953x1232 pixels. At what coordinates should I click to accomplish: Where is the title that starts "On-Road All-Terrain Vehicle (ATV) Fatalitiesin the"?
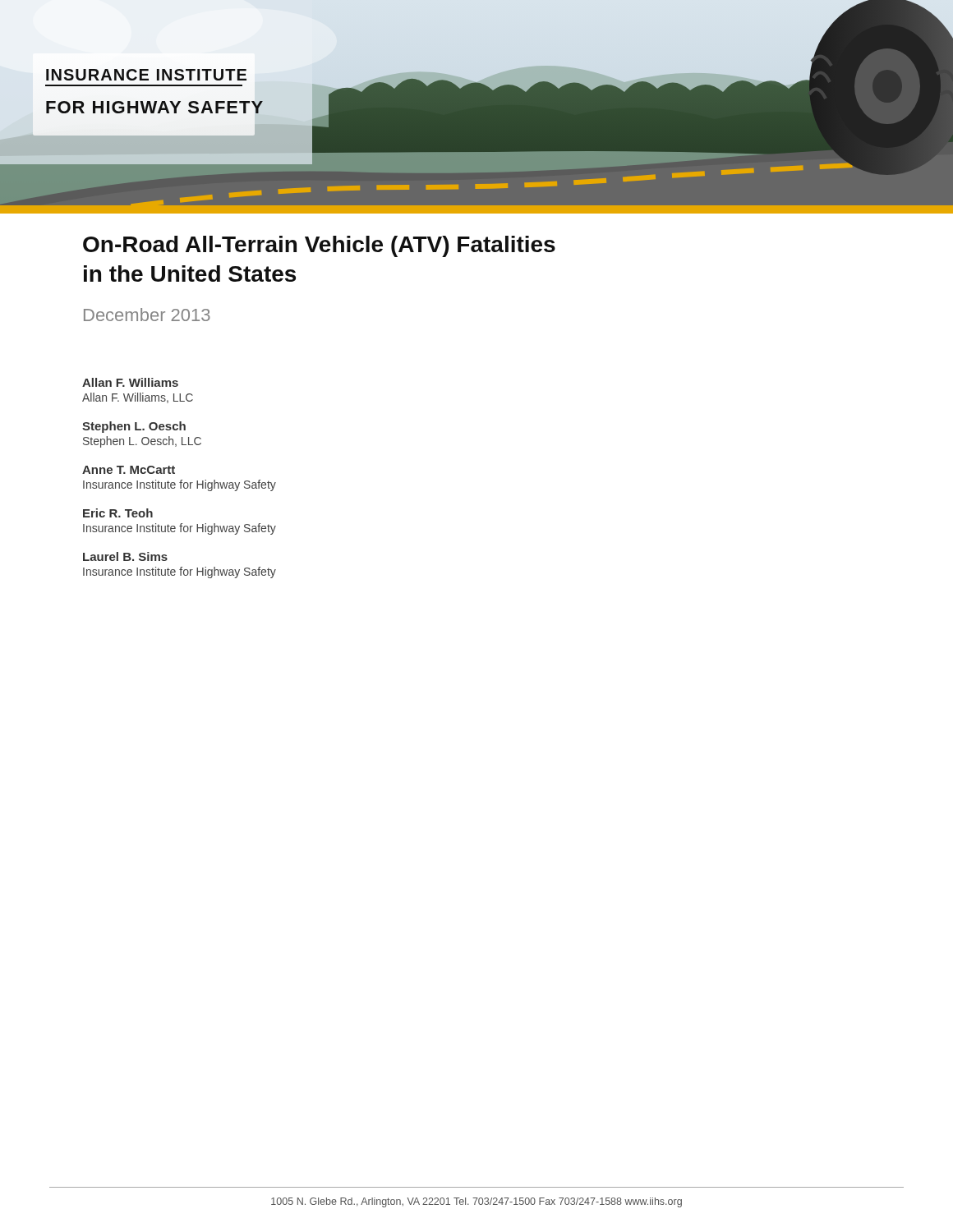click(431, 260)
